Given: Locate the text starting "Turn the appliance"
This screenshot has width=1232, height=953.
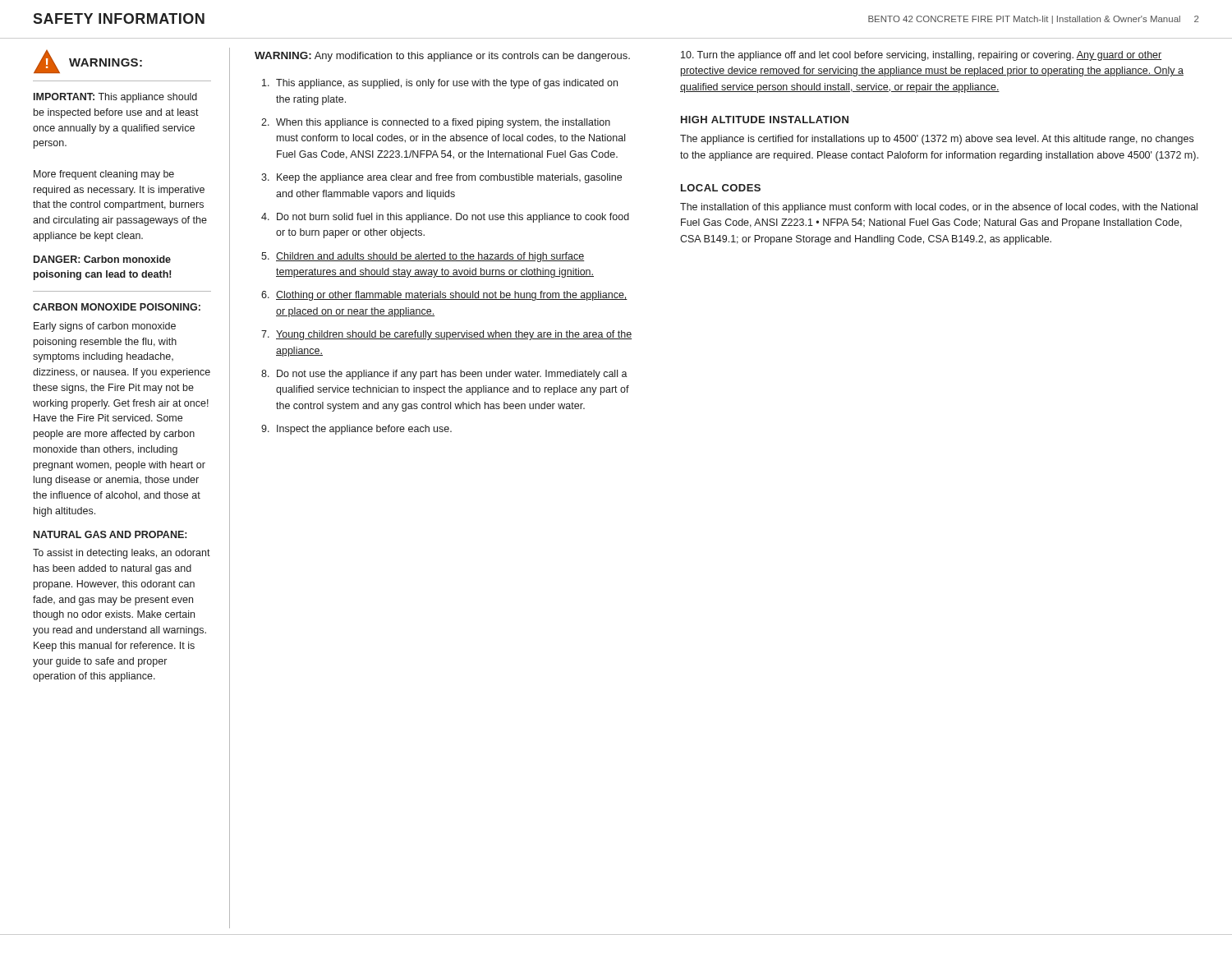Looking at the screenshot, I should tap(932, 71).
